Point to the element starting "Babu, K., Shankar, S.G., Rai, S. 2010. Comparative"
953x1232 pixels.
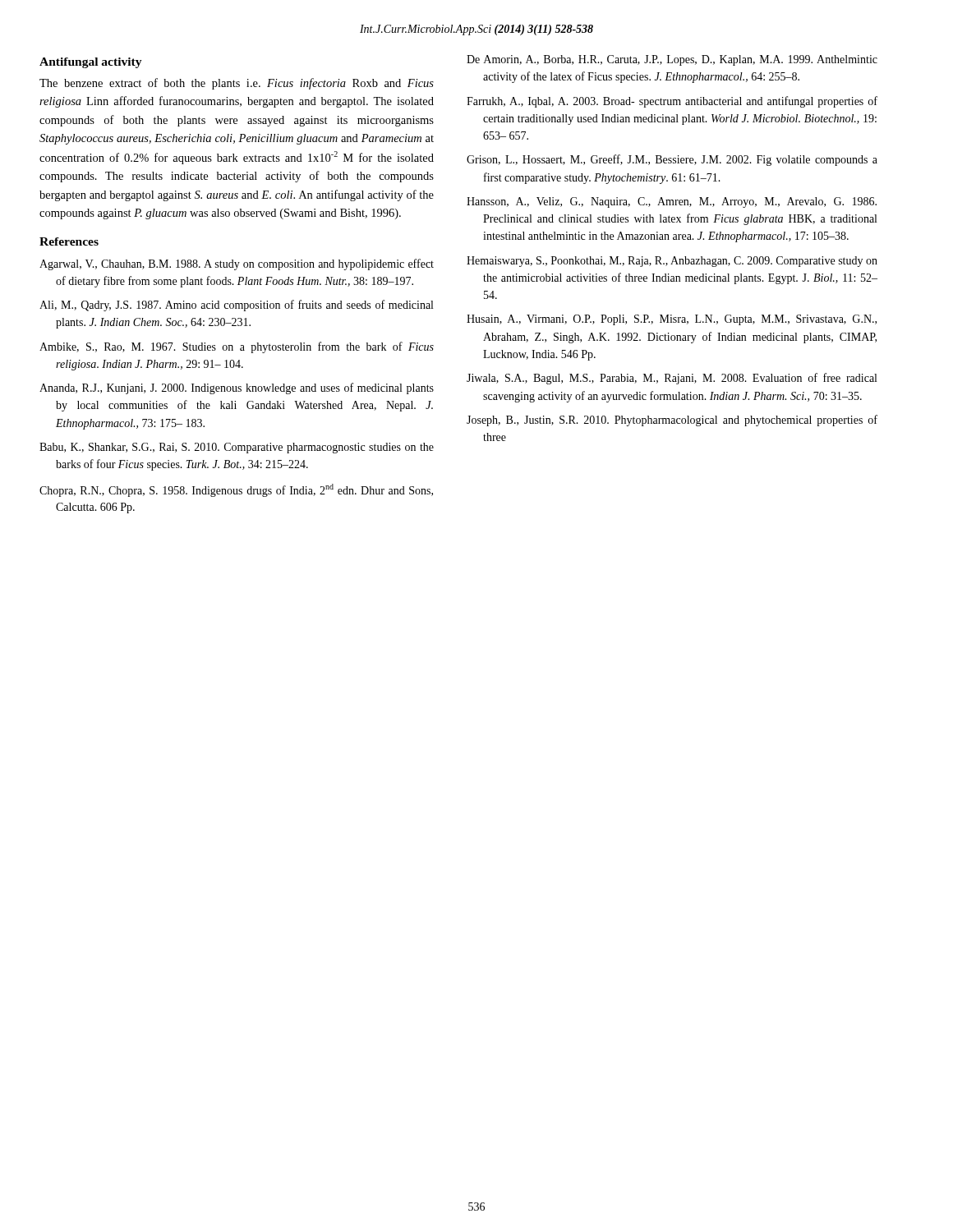pyautogui.click(x=237, y=456)
